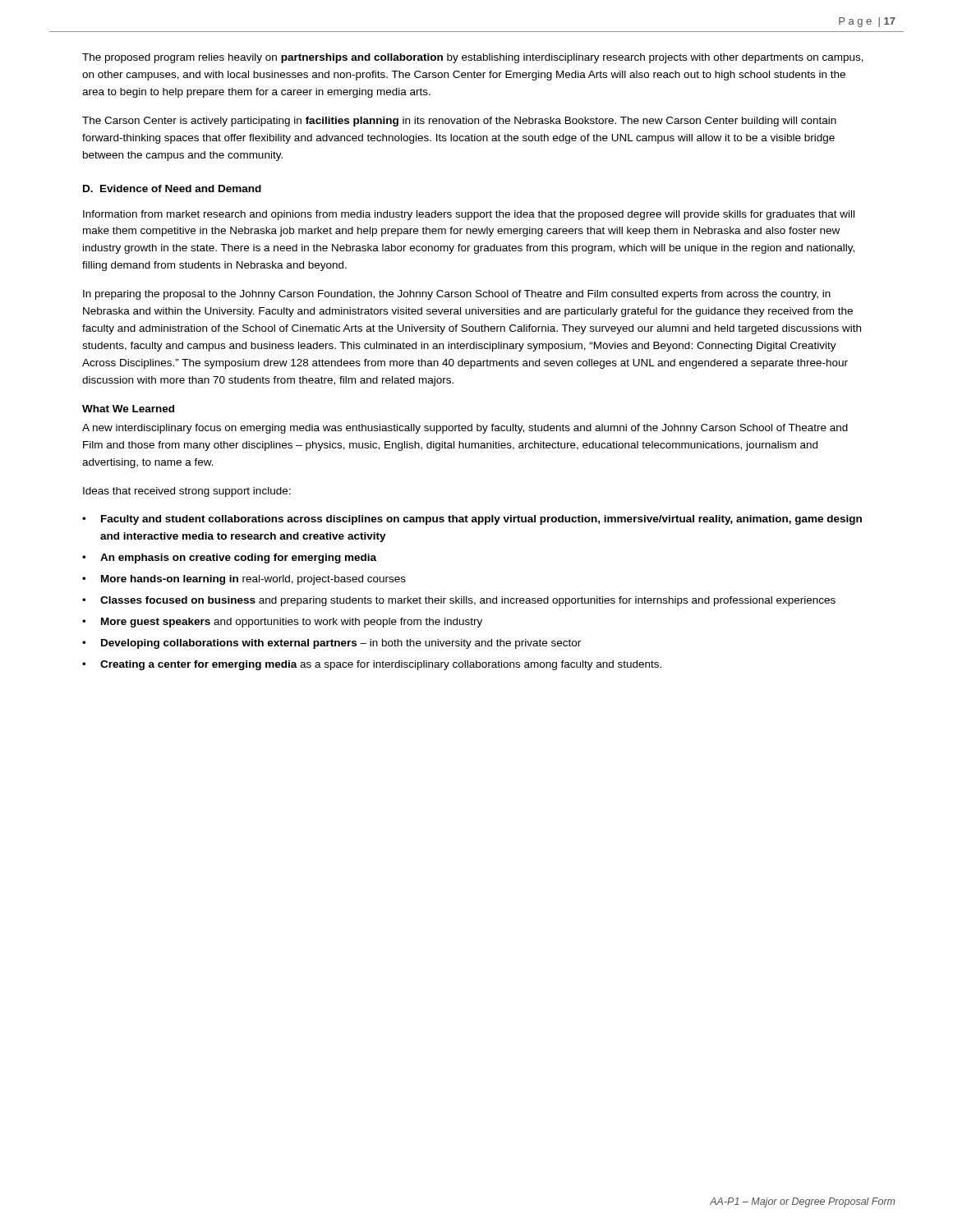Select the block starting "• Creating a center for"
Image resolution: width=953 pixels, height=1232 pixels.
[x=372, y=665]
